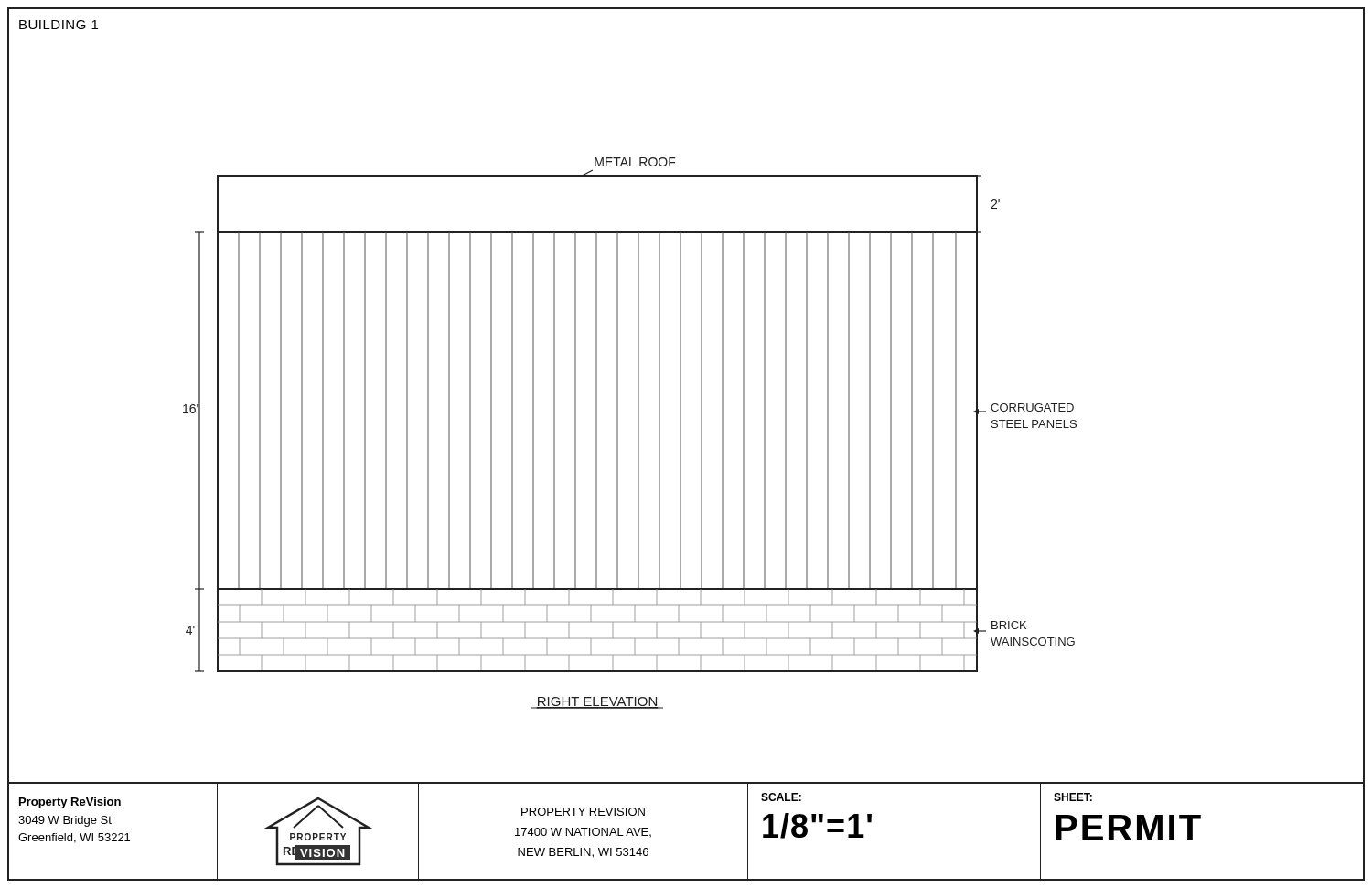Point to the region starting "PROPERTY REVISION 17400 W"
The image size is (1372, 888).
click(x=583, y=832)
